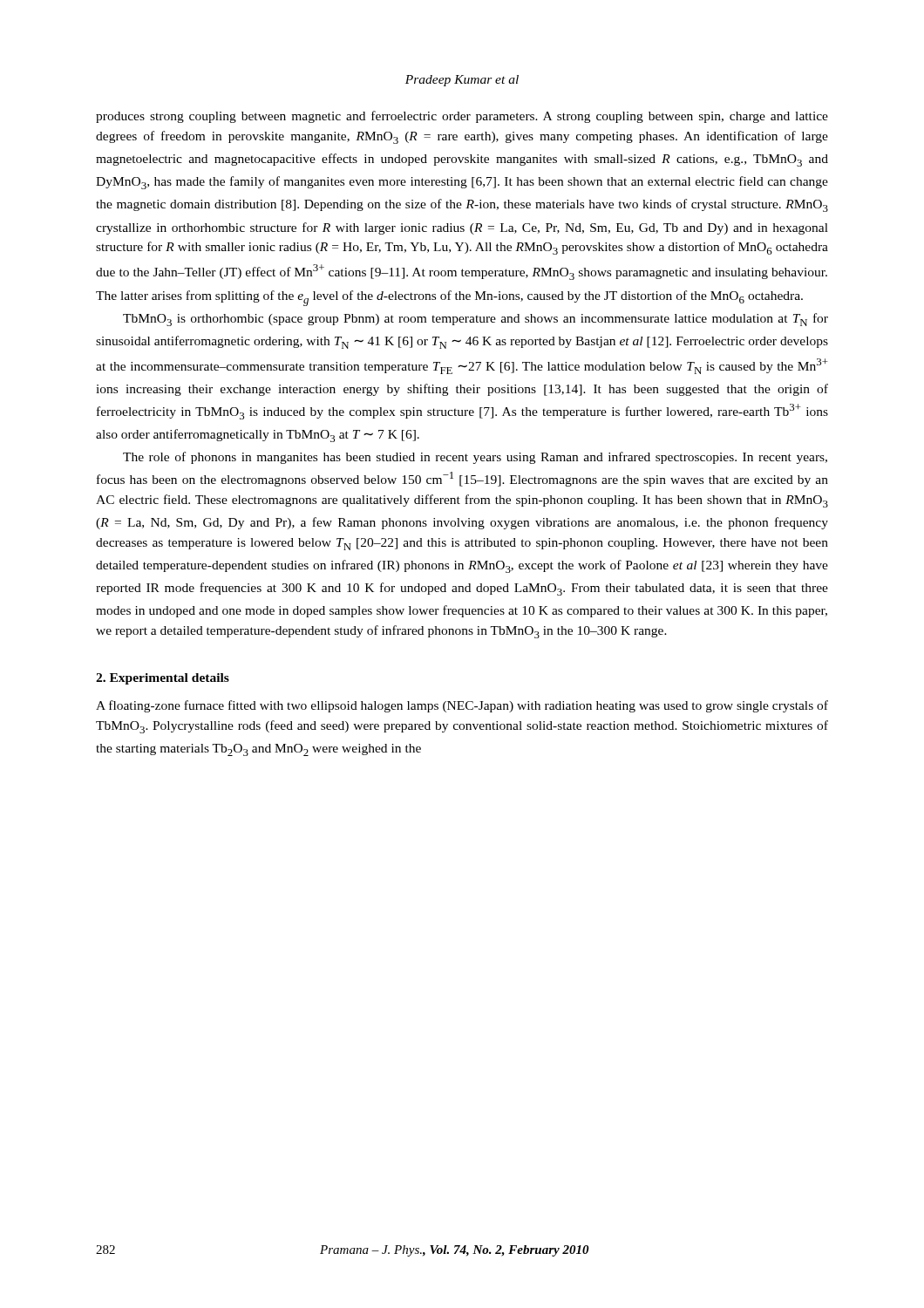
Task: Locate the region starting "produces strong coupling between magnetic and"
Action: coord(462,208)
